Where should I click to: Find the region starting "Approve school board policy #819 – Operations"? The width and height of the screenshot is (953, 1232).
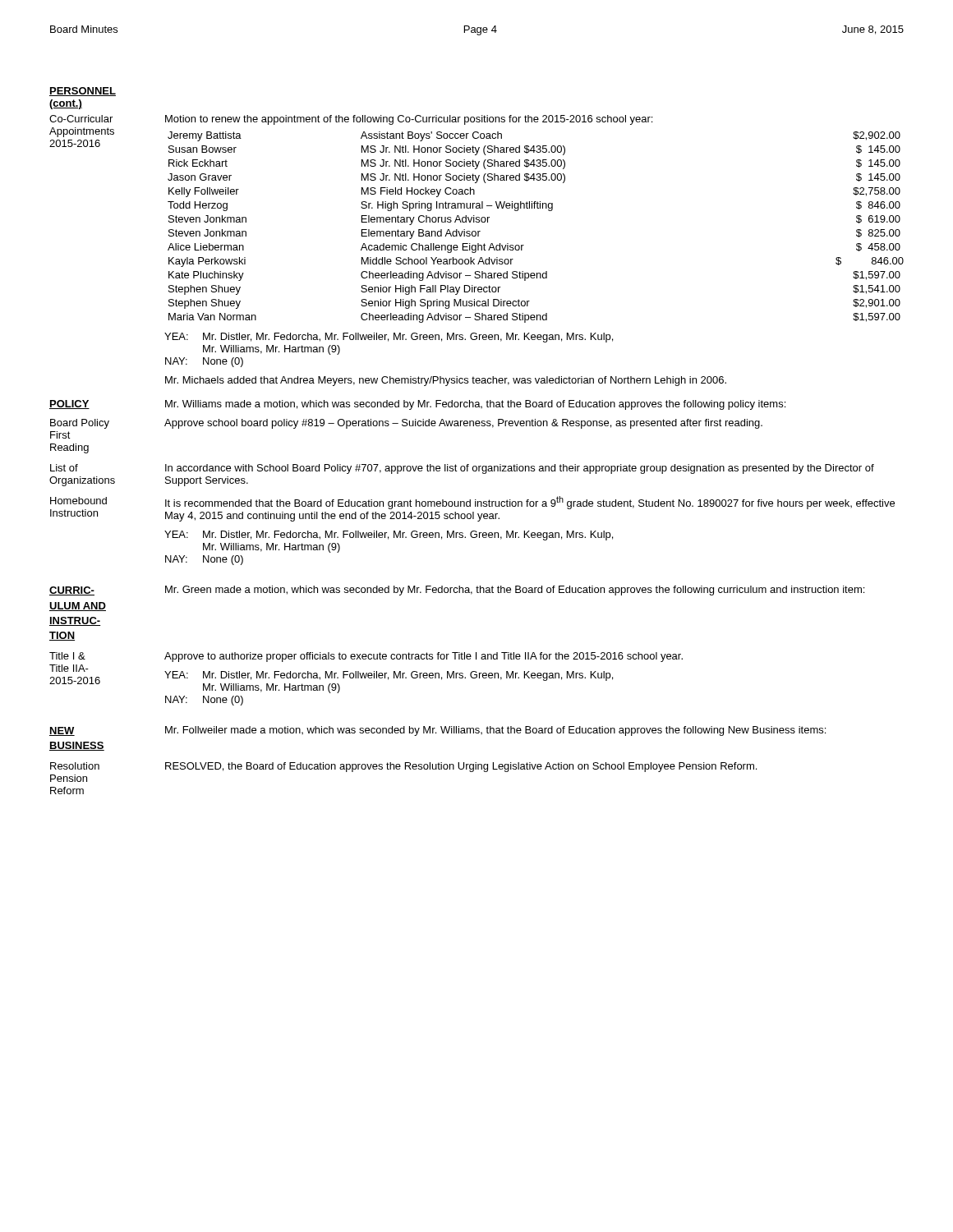(x=464, y=423)
